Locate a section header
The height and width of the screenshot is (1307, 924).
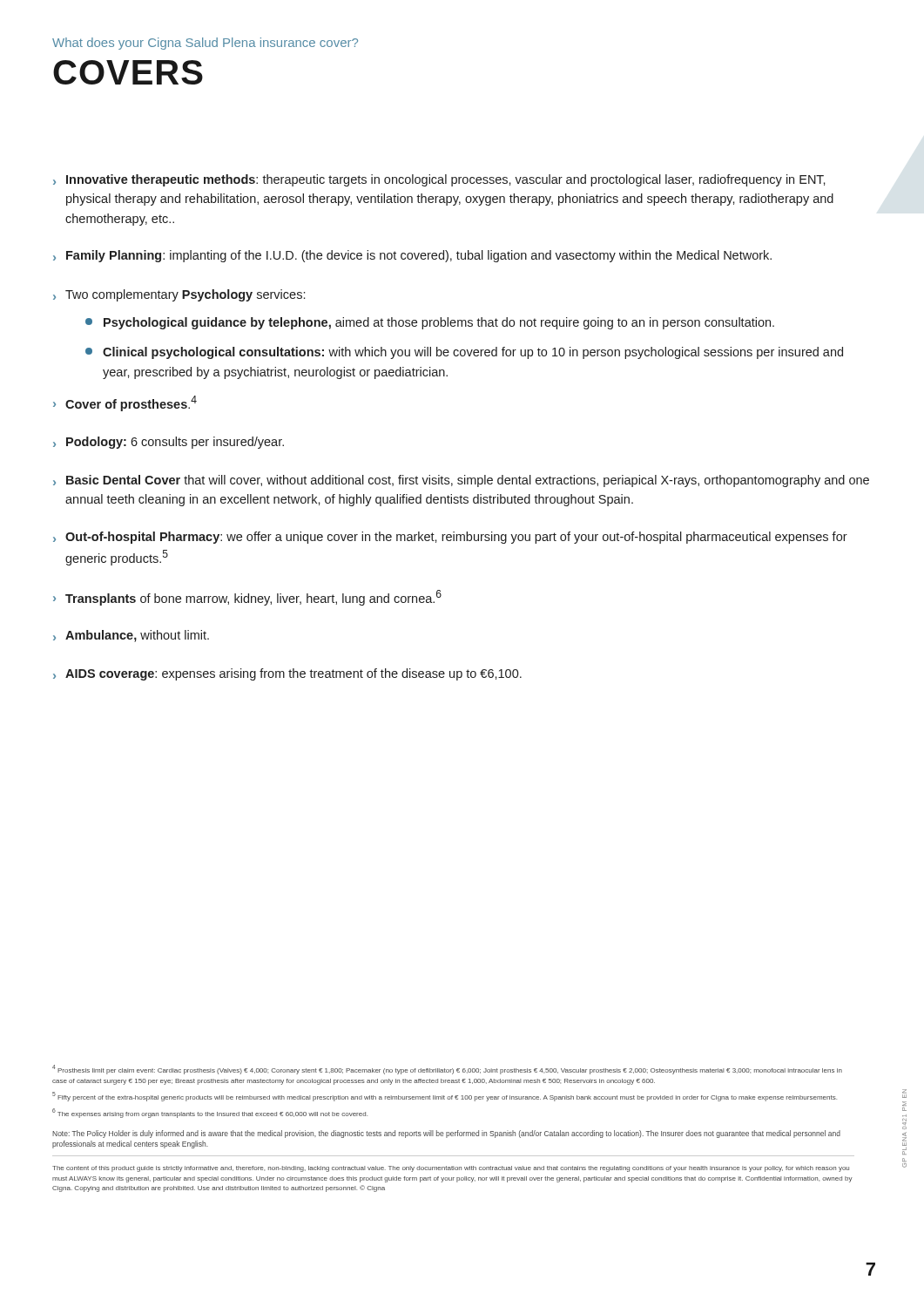tap(205, 42)
